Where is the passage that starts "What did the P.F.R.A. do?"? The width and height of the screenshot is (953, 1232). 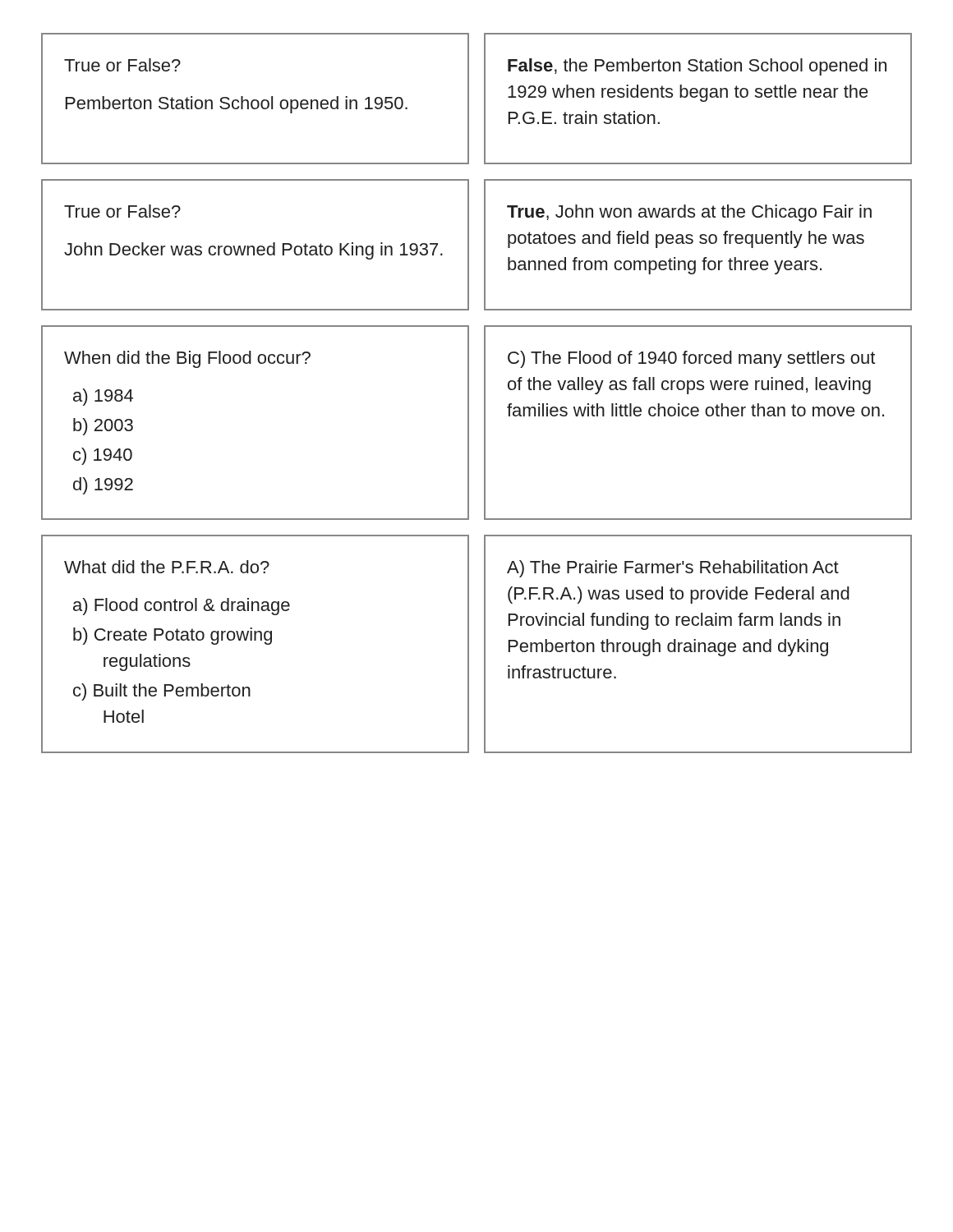click(x=255, y=642)
